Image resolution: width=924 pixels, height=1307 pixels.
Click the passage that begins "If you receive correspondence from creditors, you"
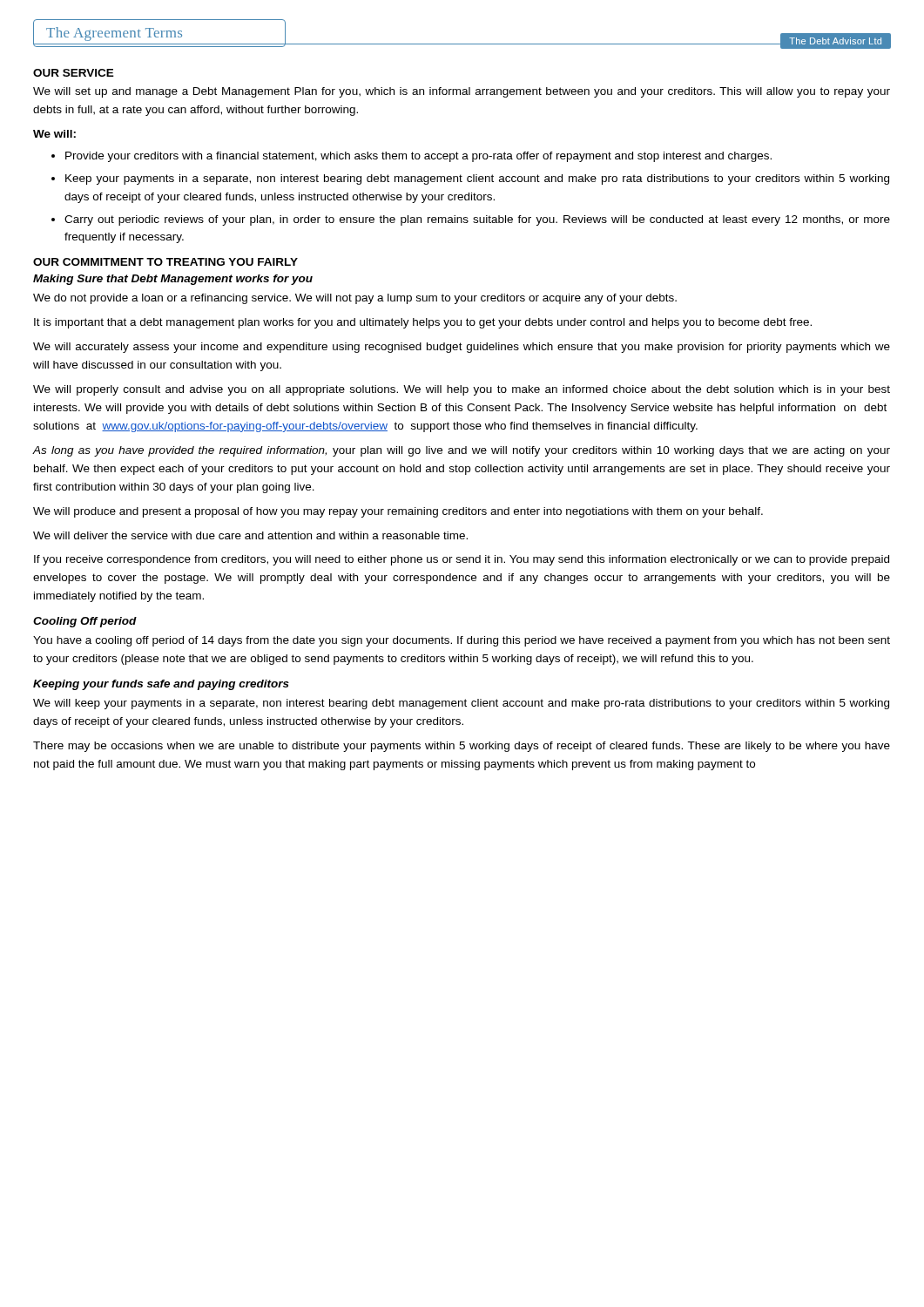tap(462, 578)
